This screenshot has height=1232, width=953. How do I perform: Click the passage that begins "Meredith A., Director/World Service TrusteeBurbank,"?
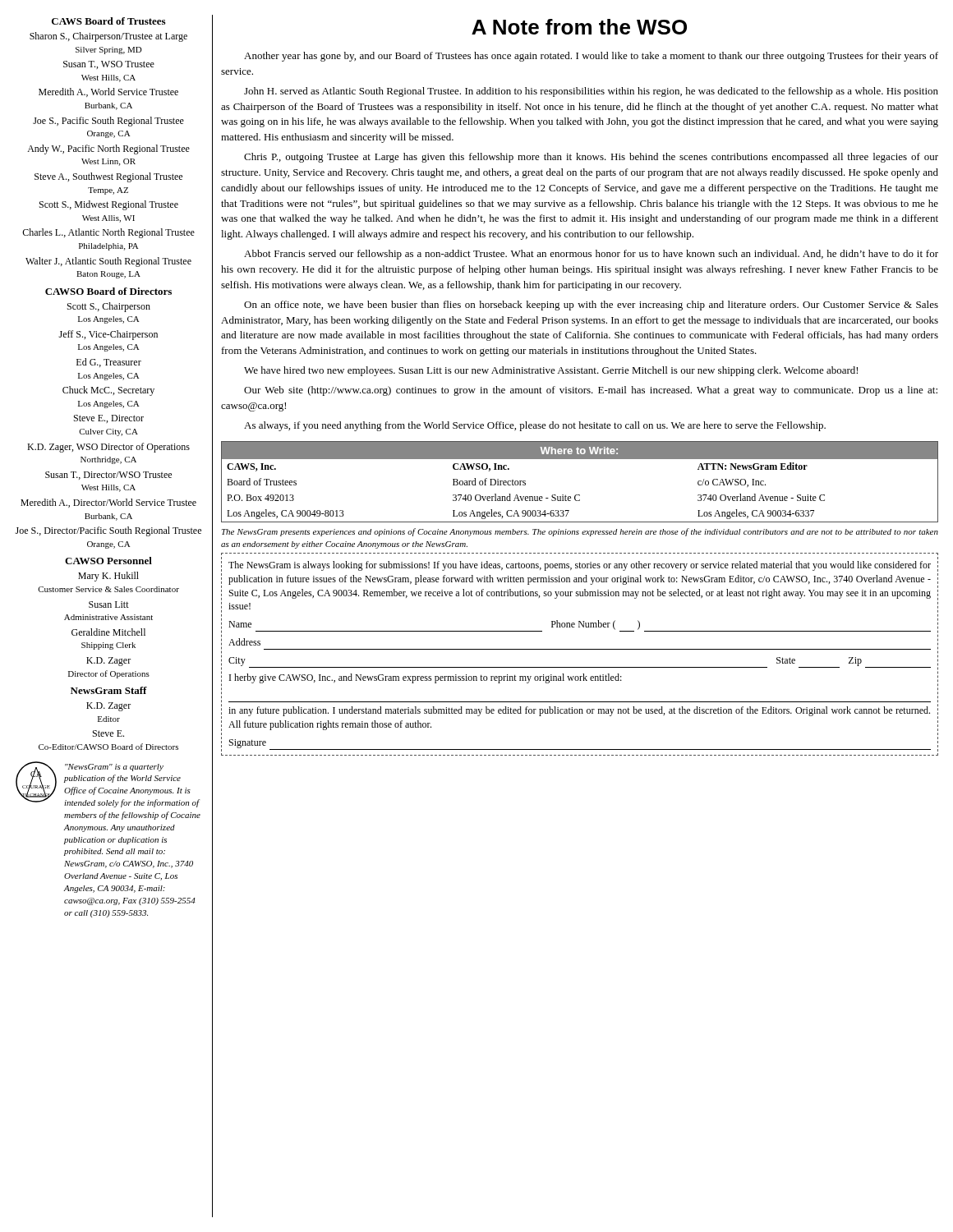108,509
